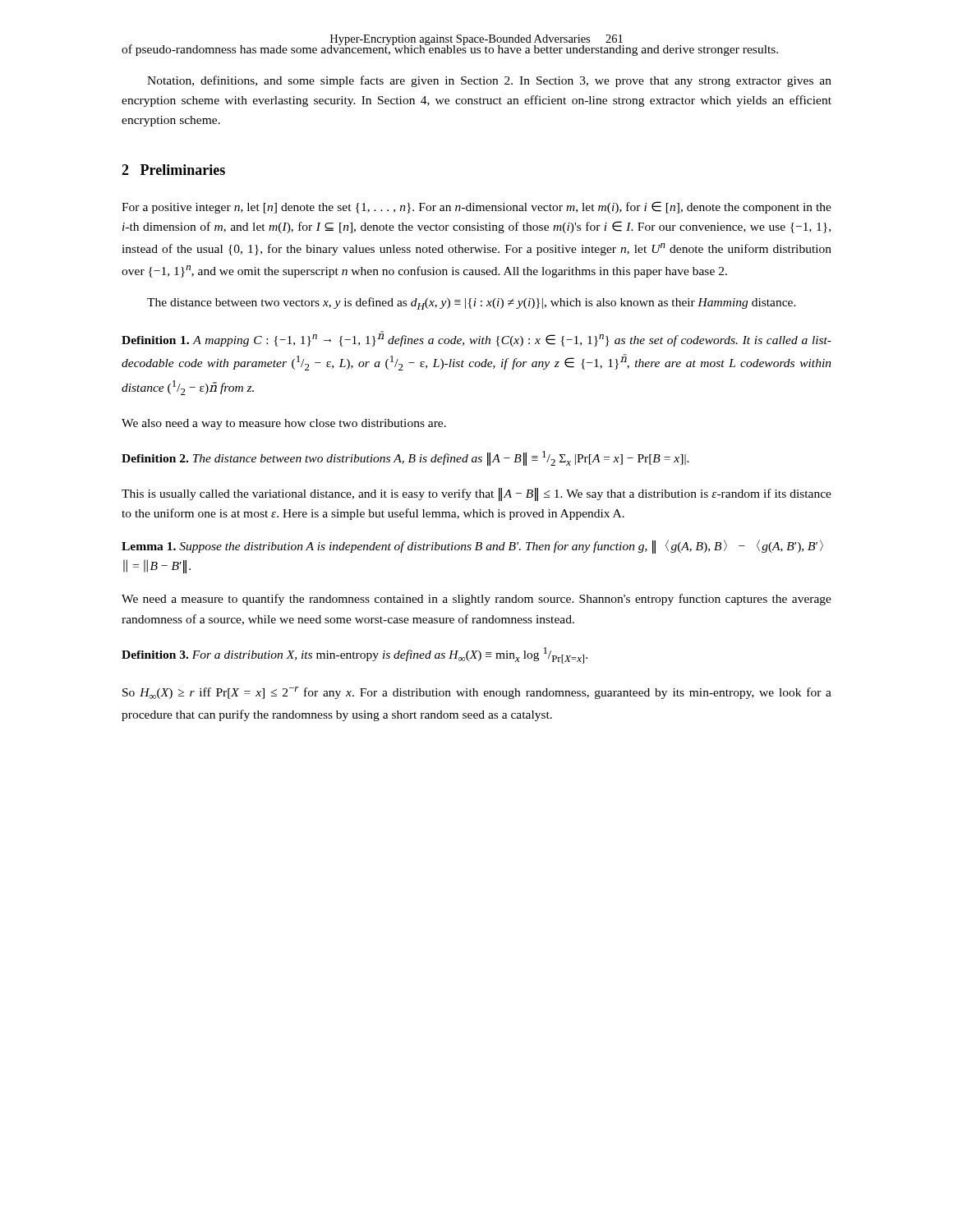The image size is (953, 1232).
Task: Point to the text starting "of pseudo-randomness has made some advancement, which"
Action: (x=450, y=49)
